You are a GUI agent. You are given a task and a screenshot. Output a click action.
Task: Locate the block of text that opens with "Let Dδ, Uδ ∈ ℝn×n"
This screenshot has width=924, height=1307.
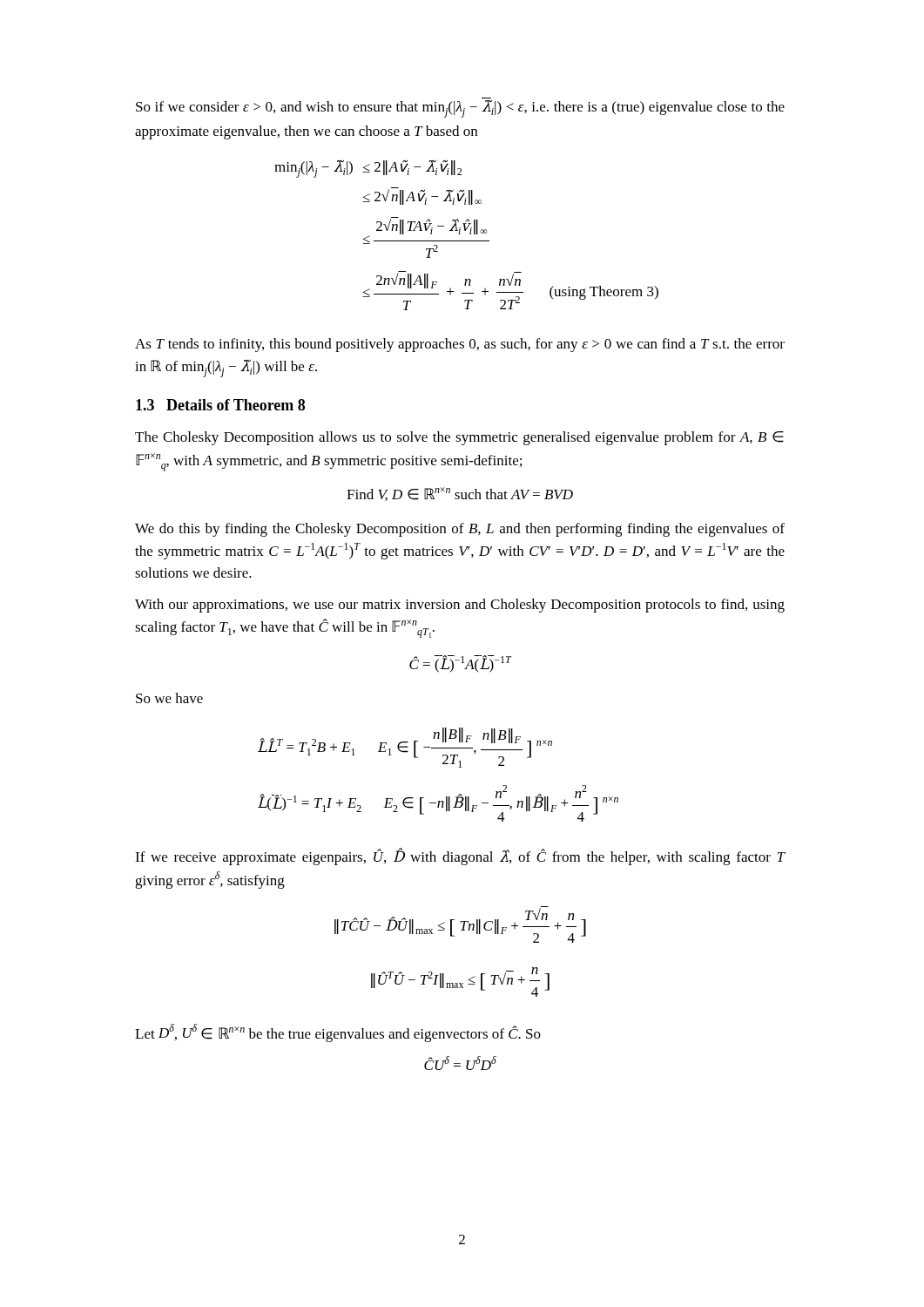(460, 1033)
